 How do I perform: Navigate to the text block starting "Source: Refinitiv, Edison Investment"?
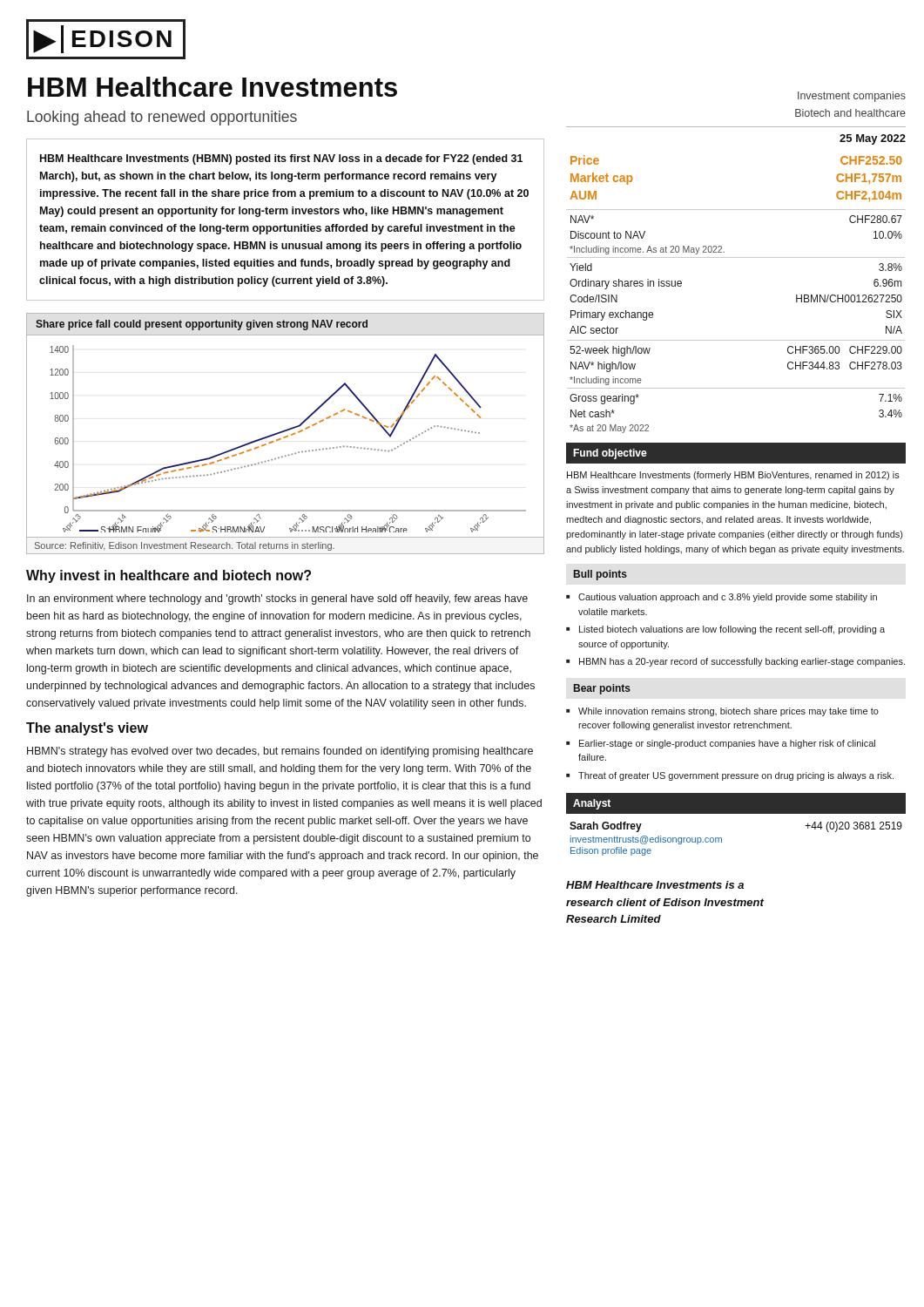click(184, 546)
